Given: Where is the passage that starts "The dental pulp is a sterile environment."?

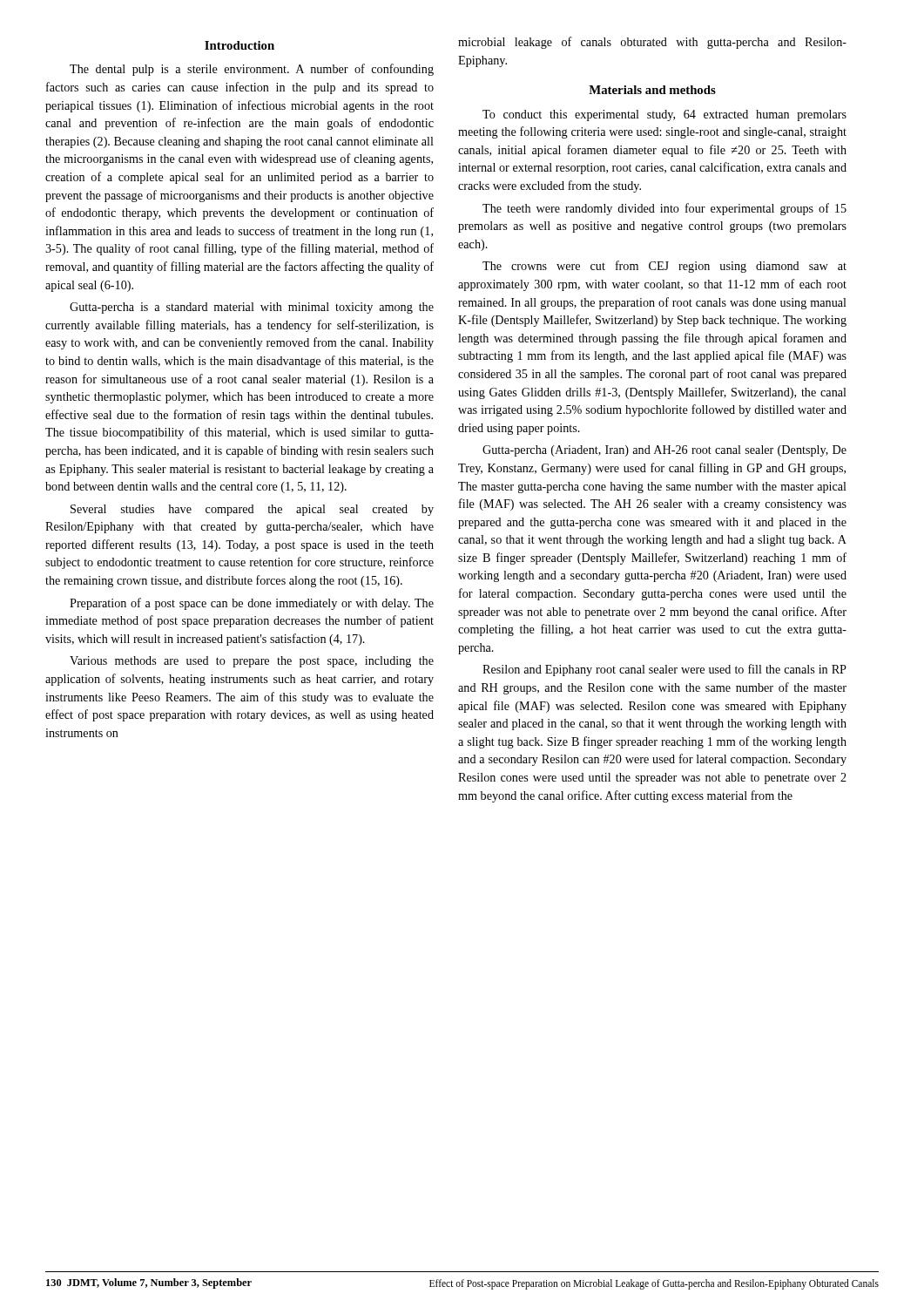Looking at the screenshot, I should (x=240, y=401).
